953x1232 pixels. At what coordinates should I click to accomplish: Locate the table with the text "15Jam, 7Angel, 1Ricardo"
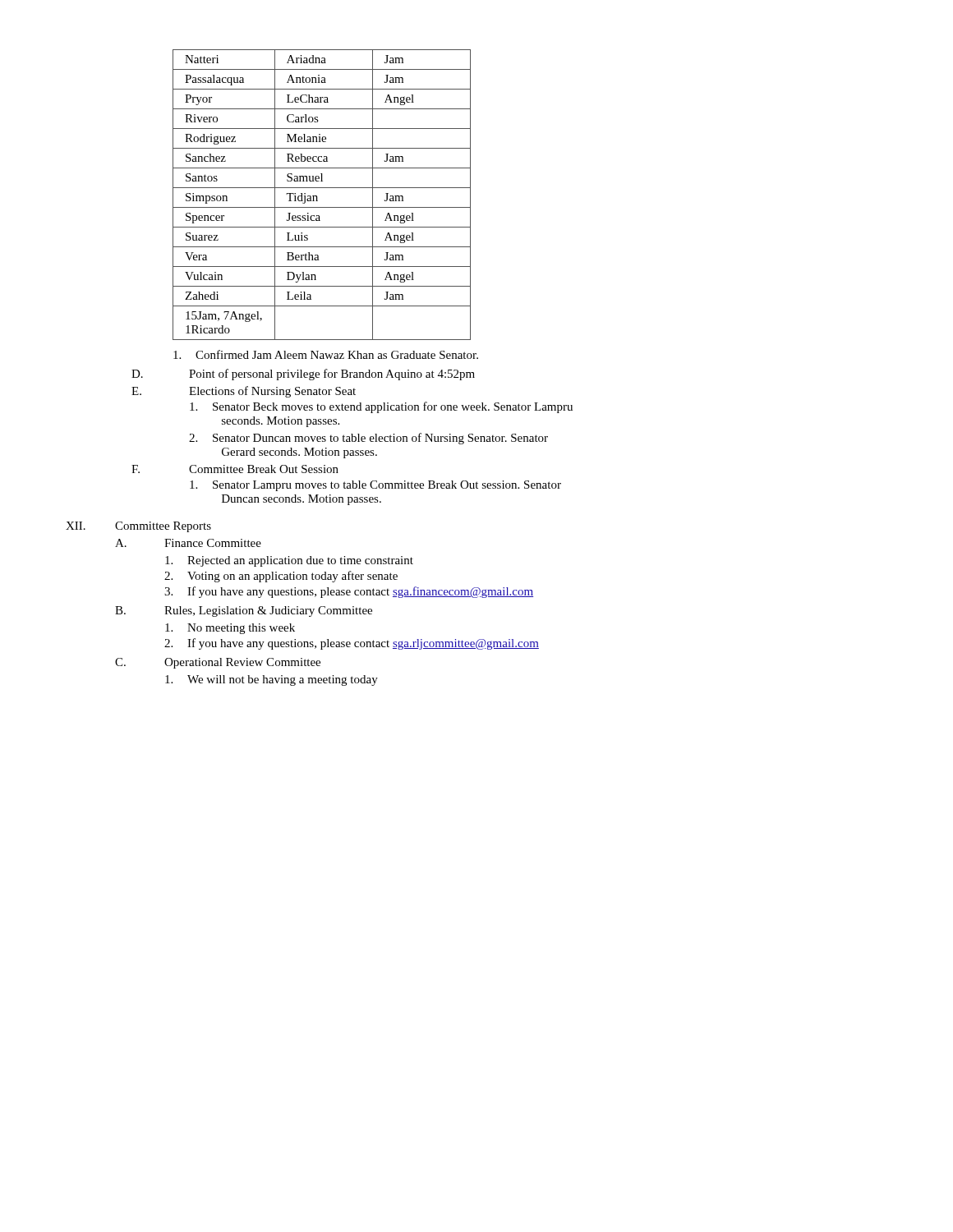click(x=476, y=195)
